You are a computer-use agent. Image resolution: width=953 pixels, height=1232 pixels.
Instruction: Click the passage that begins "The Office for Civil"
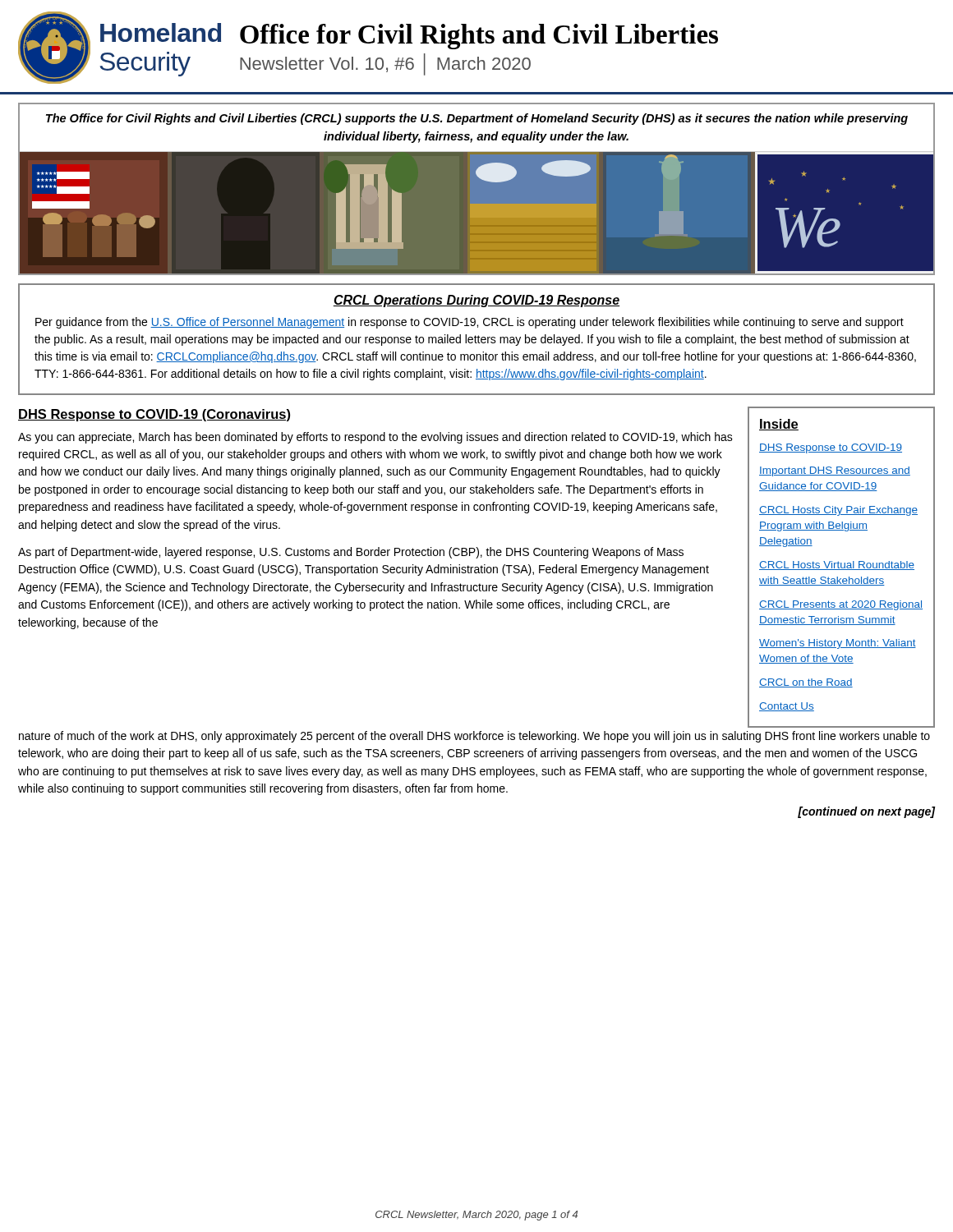coord(476,127)
